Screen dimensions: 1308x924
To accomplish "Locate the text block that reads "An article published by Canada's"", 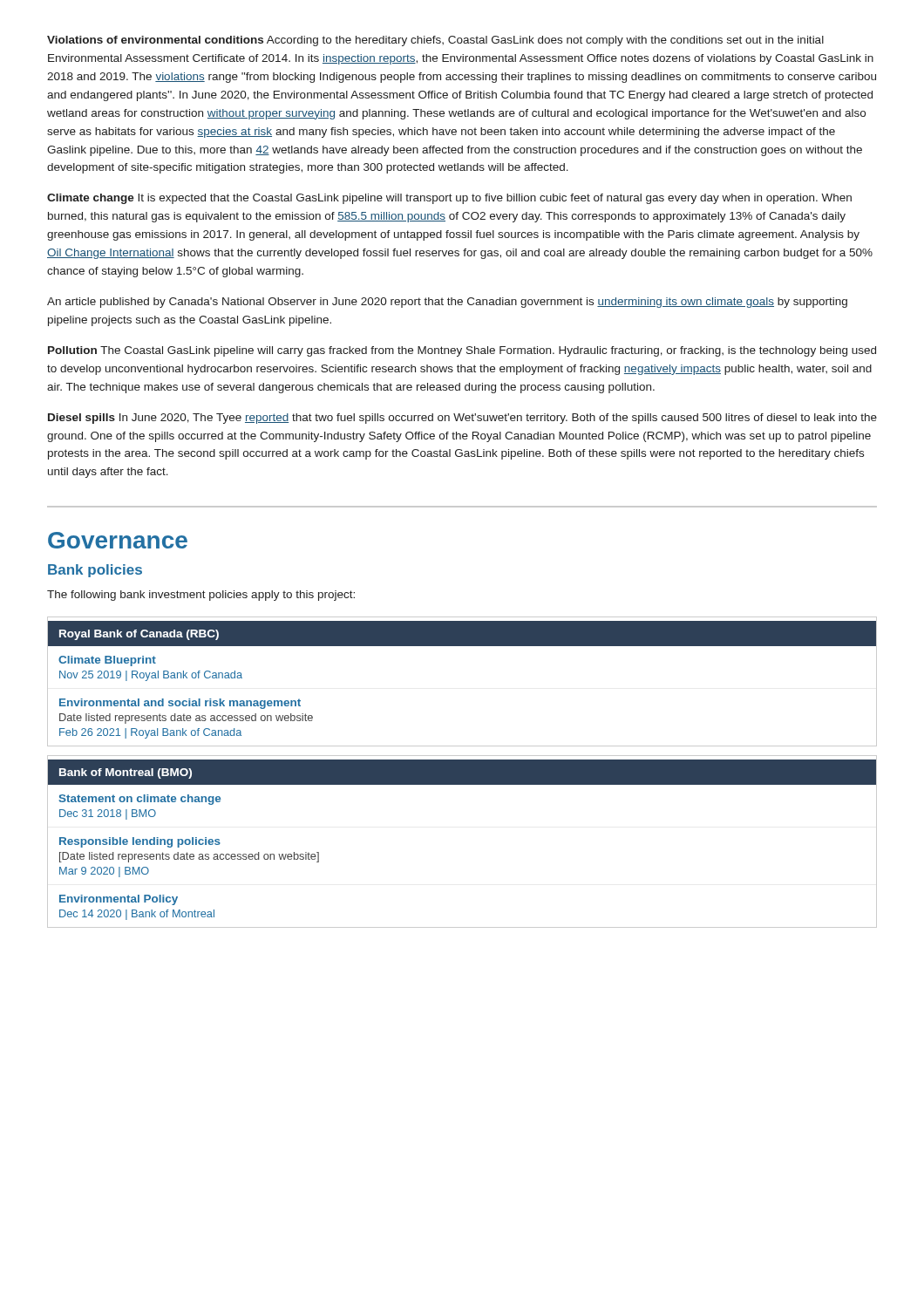I will (x=448, y=310).
